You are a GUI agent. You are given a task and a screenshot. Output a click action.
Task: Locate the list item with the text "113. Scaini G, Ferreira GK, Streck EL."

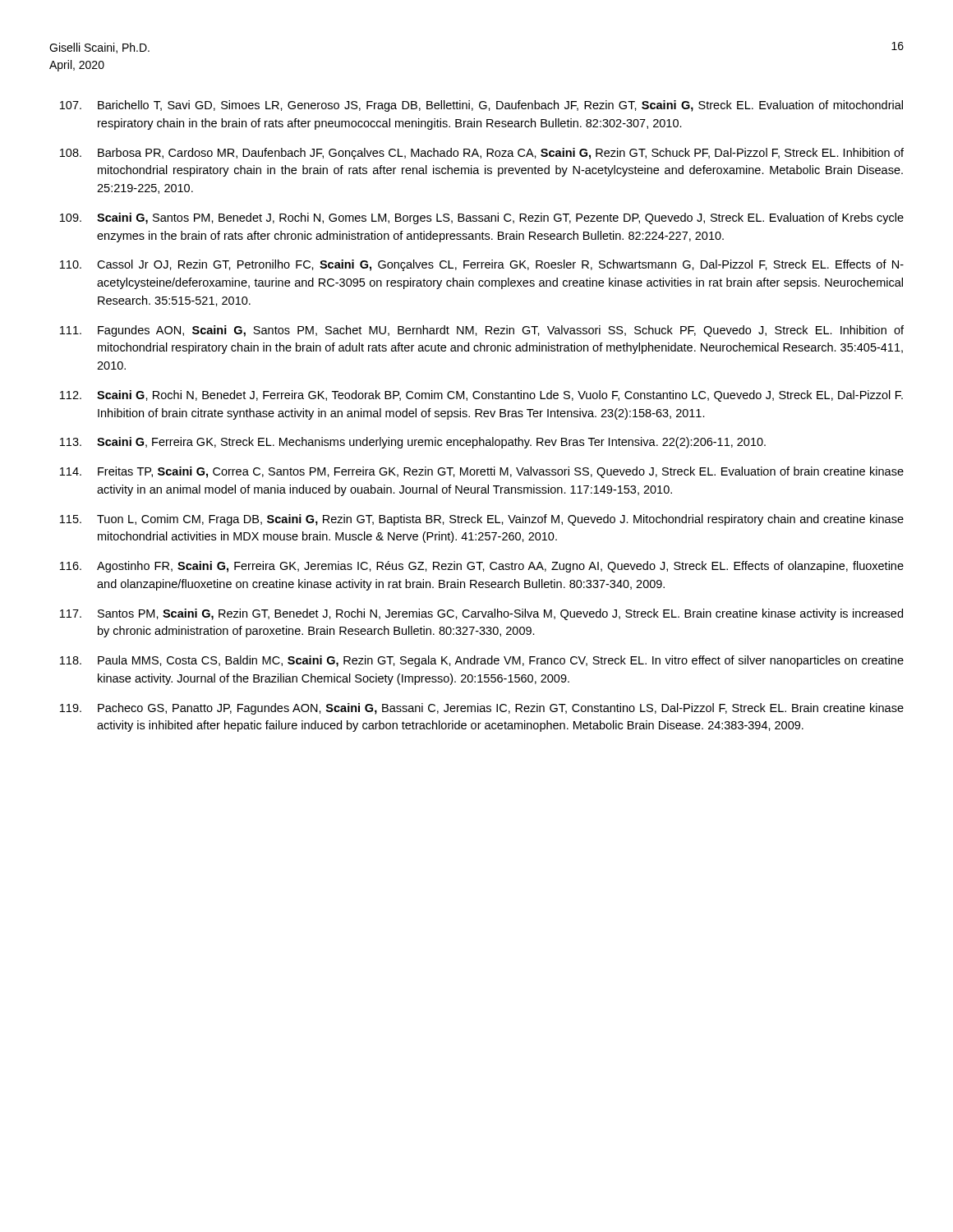(x=476, y=443)
